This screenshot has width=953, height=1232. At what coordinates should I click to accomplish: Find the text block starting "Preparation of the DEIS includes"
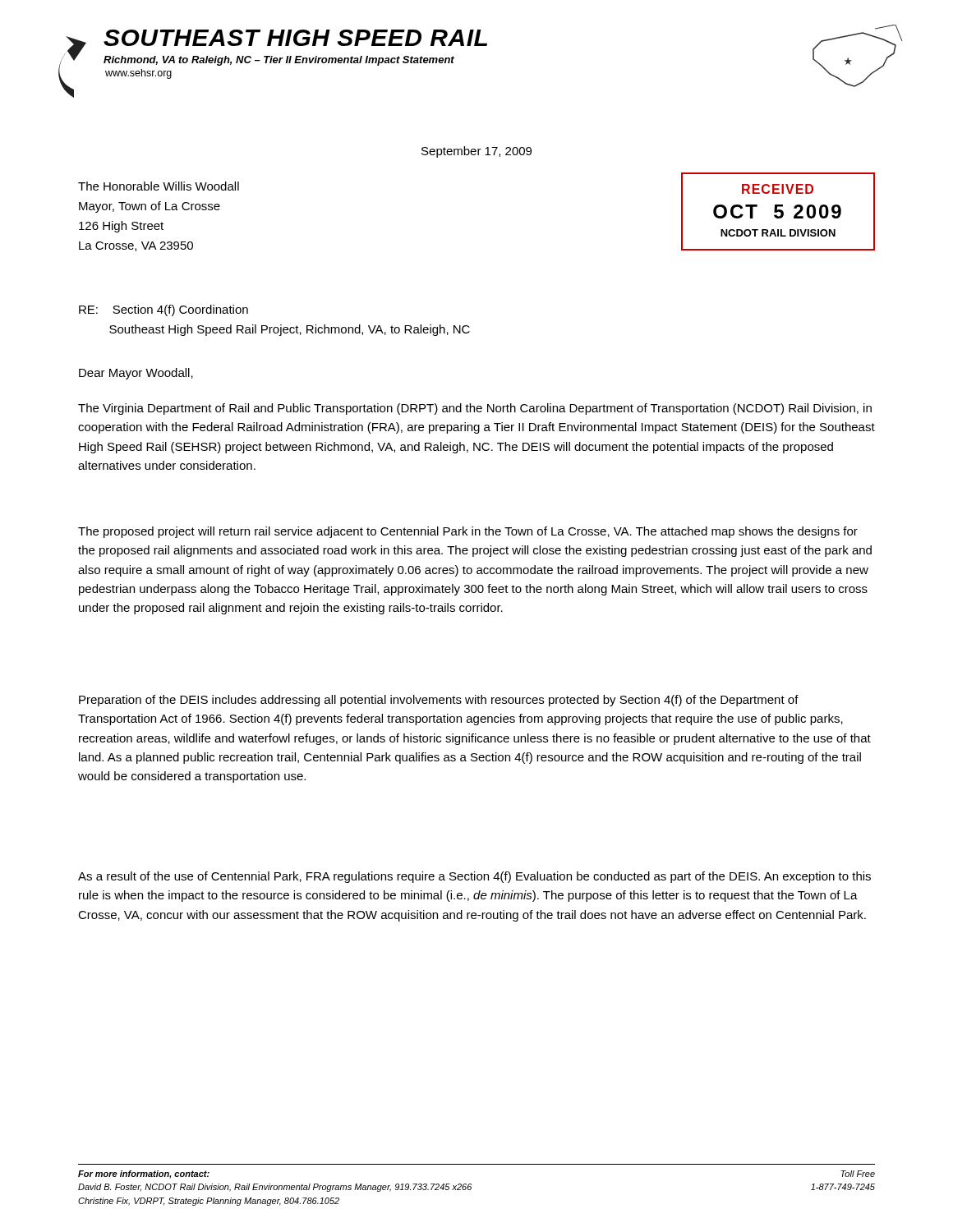point(474,738)
